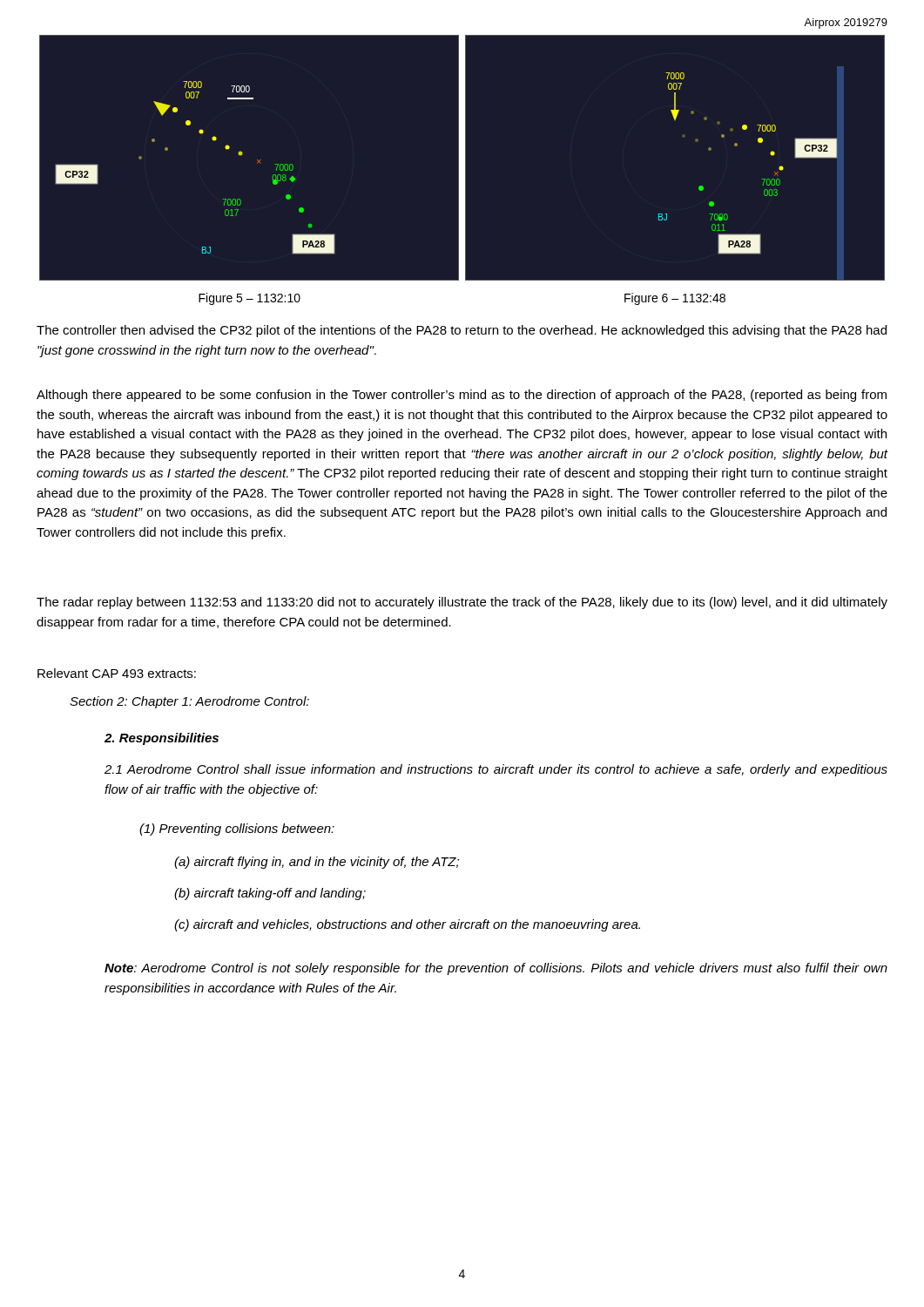Find the section header with the text "Relevant CAP 493 extracts:"
This screenshot has width=924, height=1307.
pyautogui.click(x=117, y=673)
